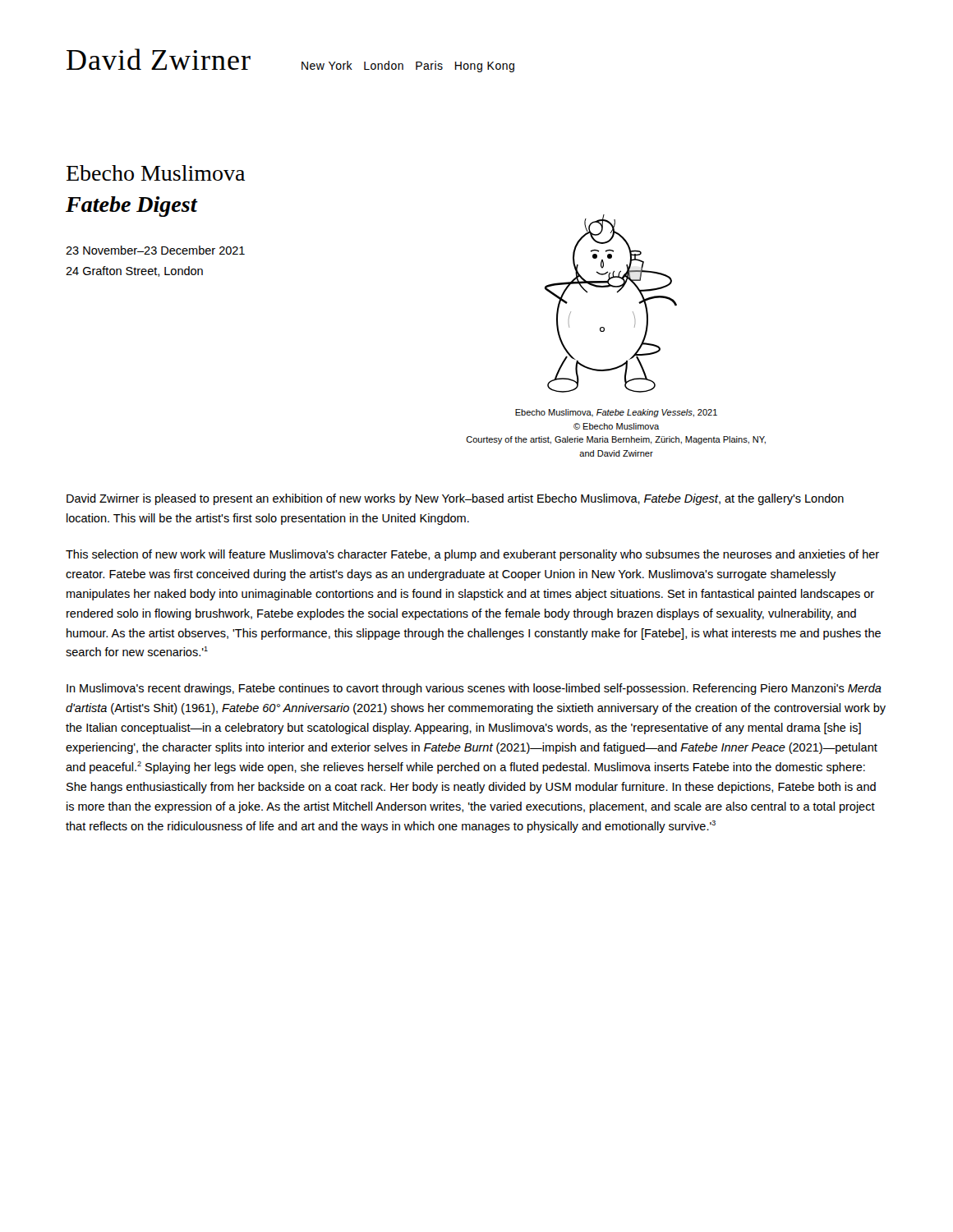Locate the block of text that opens with "This selection of new work"
The height and width of the screenshot is (1232, 953).
(x=476, y=604)
